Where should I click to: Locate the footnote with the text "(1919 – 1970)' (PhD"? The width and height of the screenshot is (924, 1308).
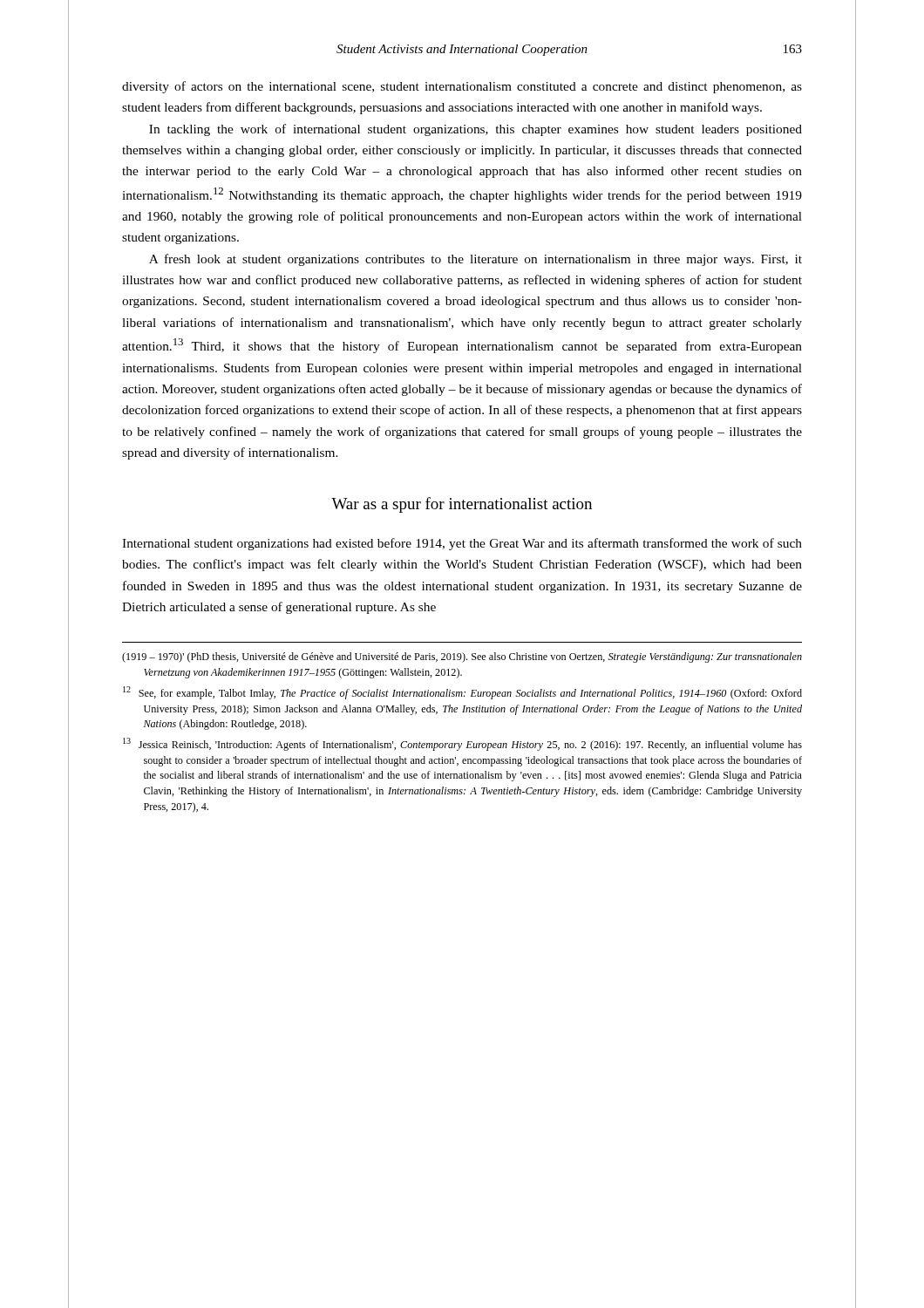pyautogui.click(x=462, y=665)
